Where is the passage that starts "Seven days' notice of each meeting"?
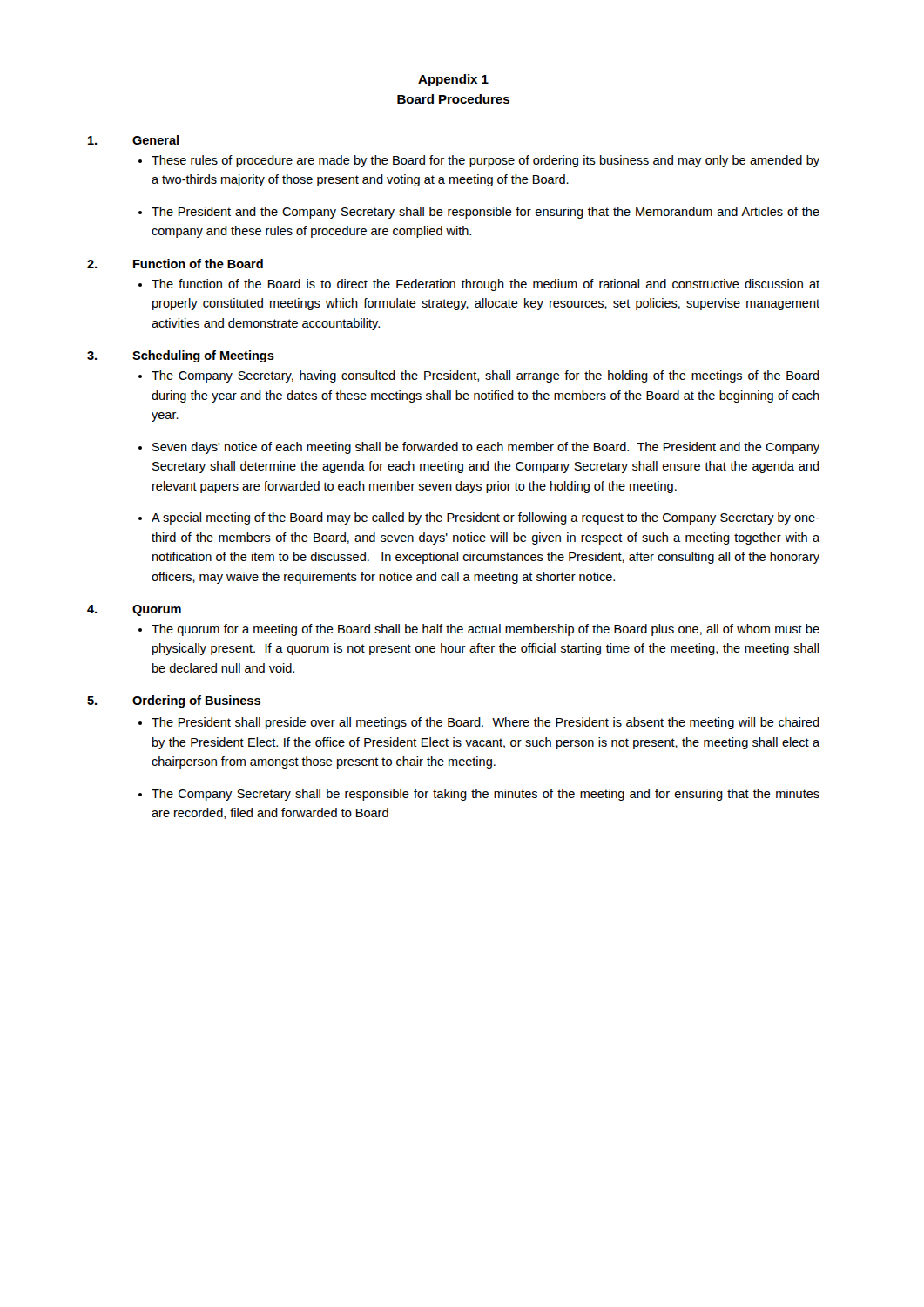The width and height of the screenshot is (924, 1307). click(486, 466)
